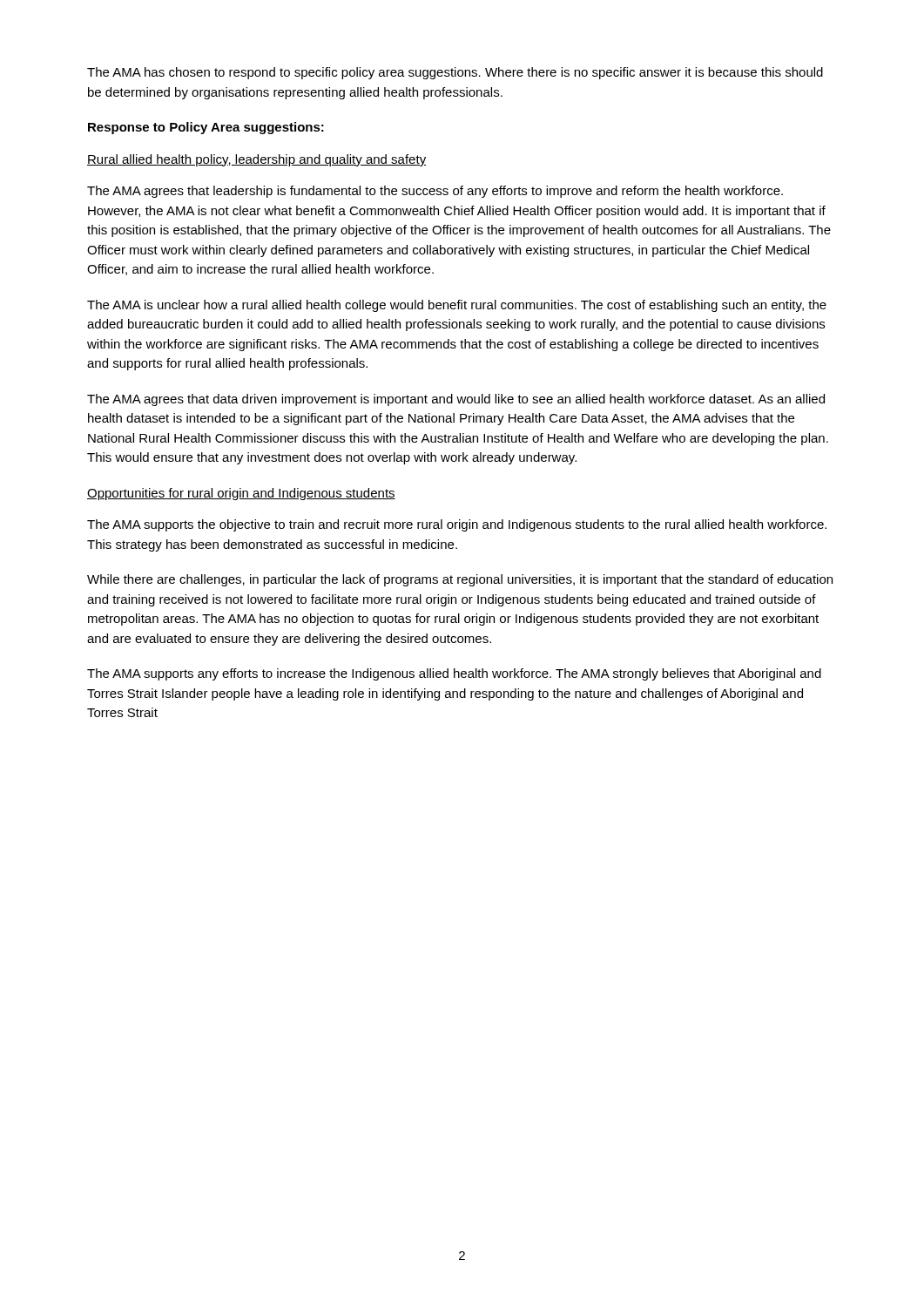Screen dimensions: 1307x924
Task: Click on the text block that says "The AMA supports any"
Action: 454,693
